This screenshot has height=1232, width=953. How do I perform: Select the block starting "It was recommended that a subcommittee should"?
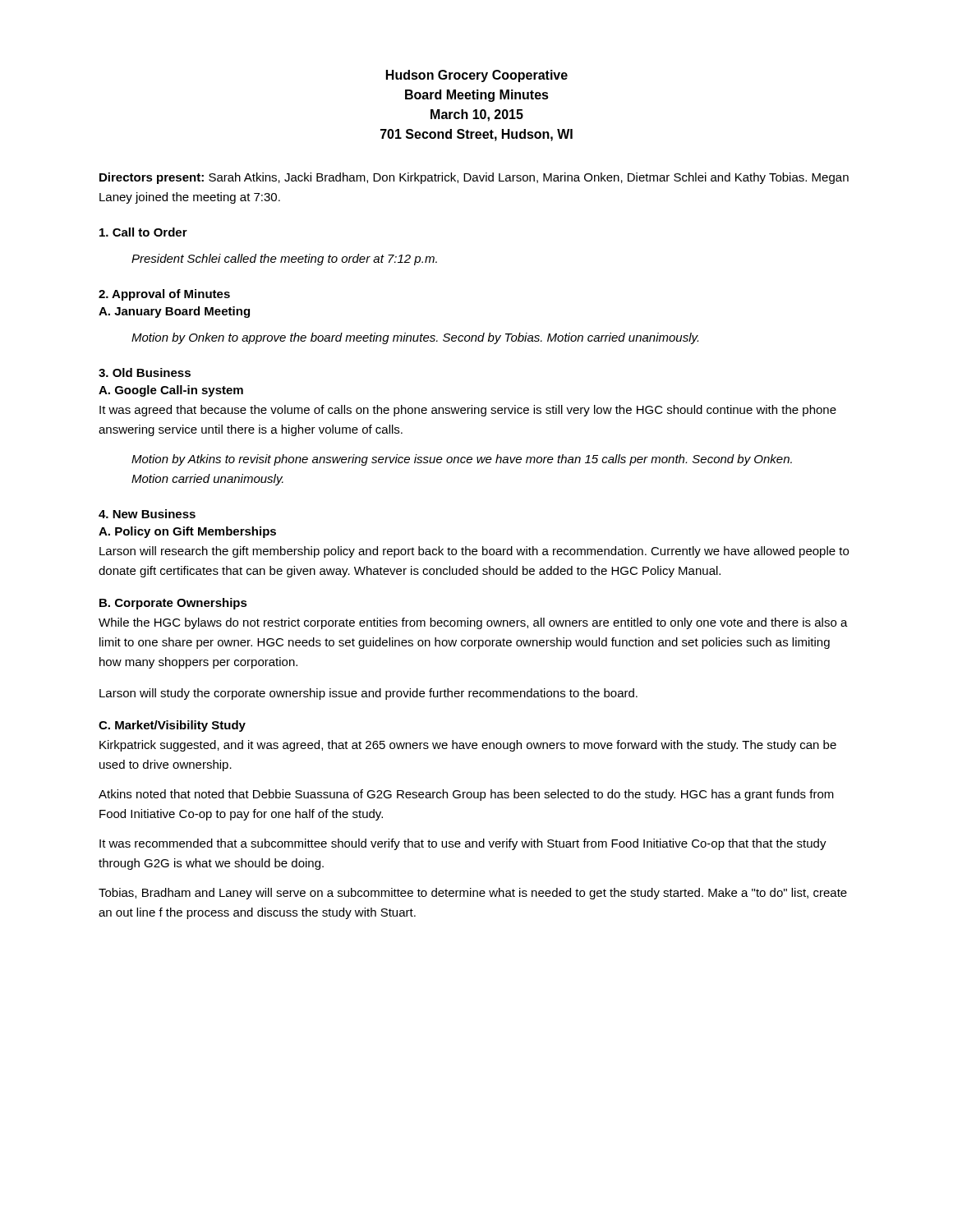click(462, 853)
